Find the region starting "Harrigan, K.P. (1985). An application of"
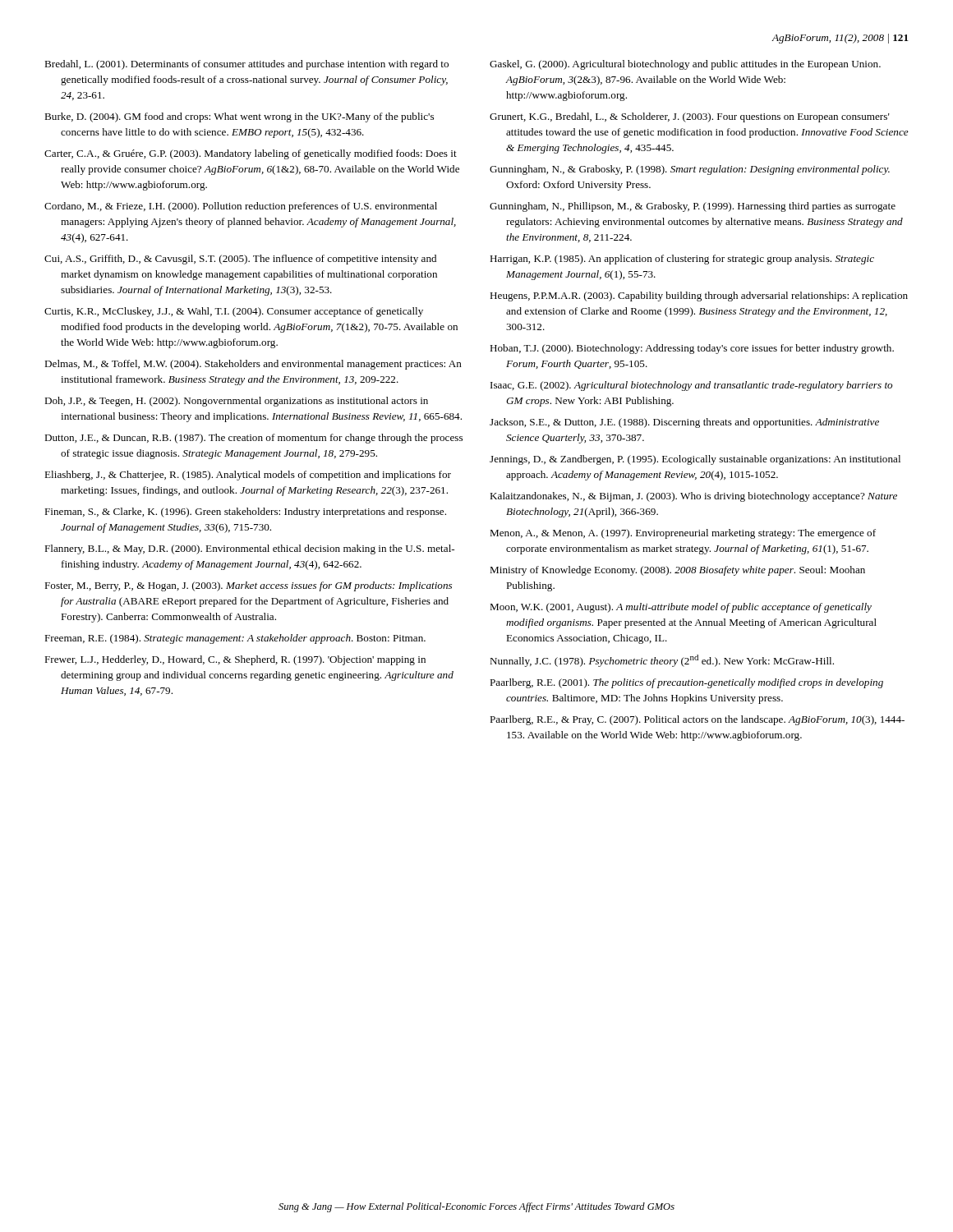Screen dimensions: 1232x953 [x=682, y=266]
